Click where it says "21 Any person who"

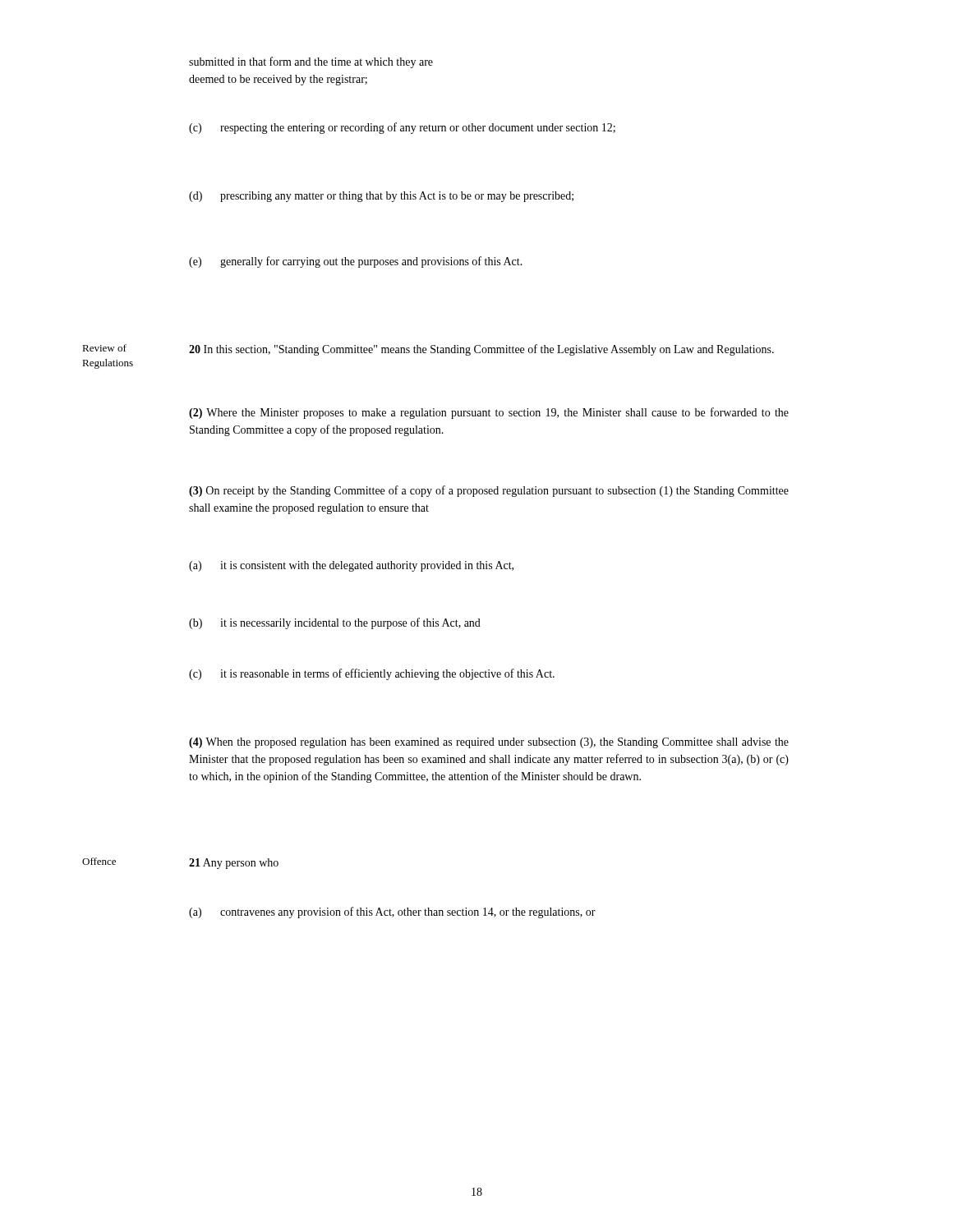click(x=234, y=863)
